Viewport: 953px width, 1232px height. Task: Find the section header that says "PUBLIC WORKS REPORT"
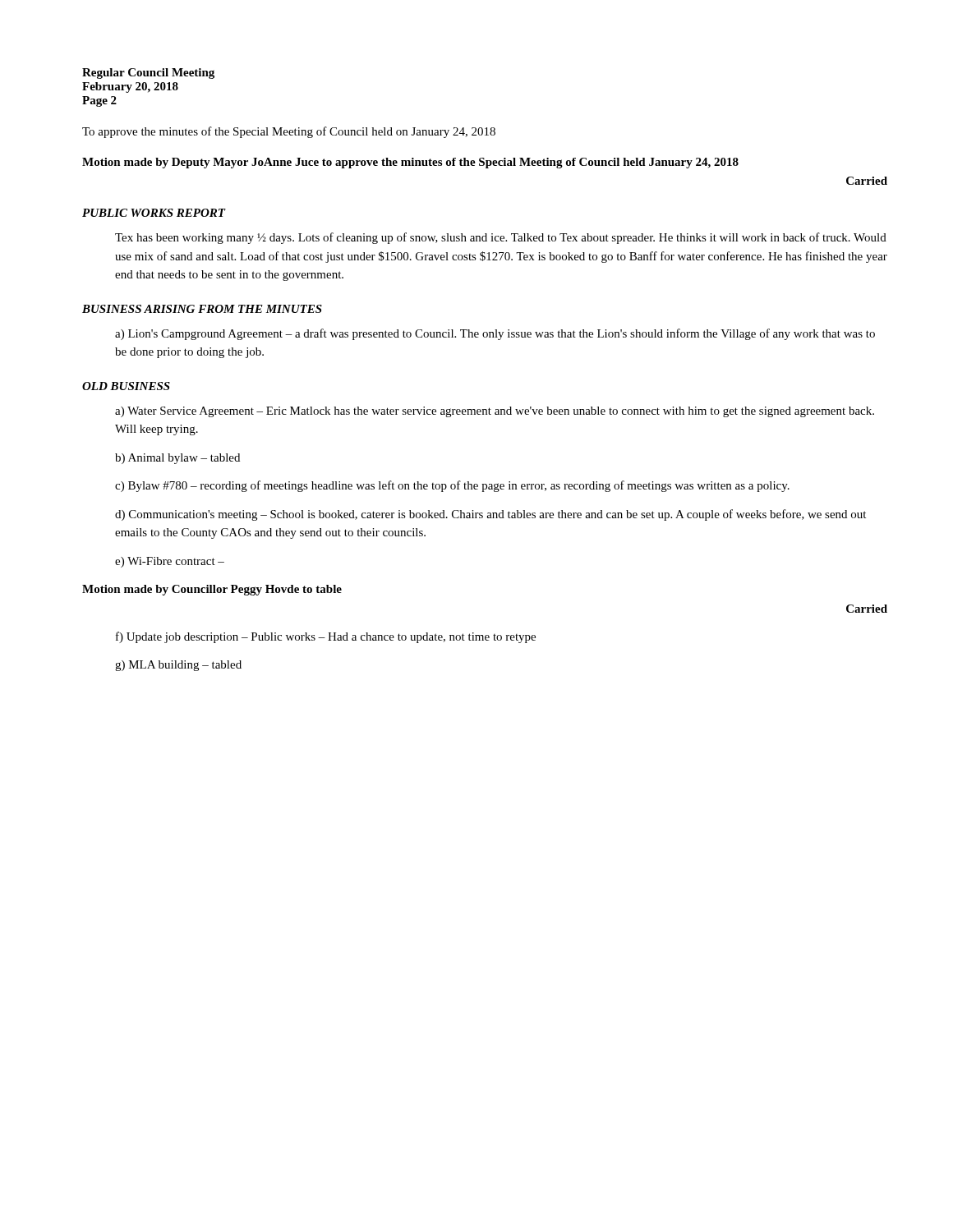click(x=154, y=213)
